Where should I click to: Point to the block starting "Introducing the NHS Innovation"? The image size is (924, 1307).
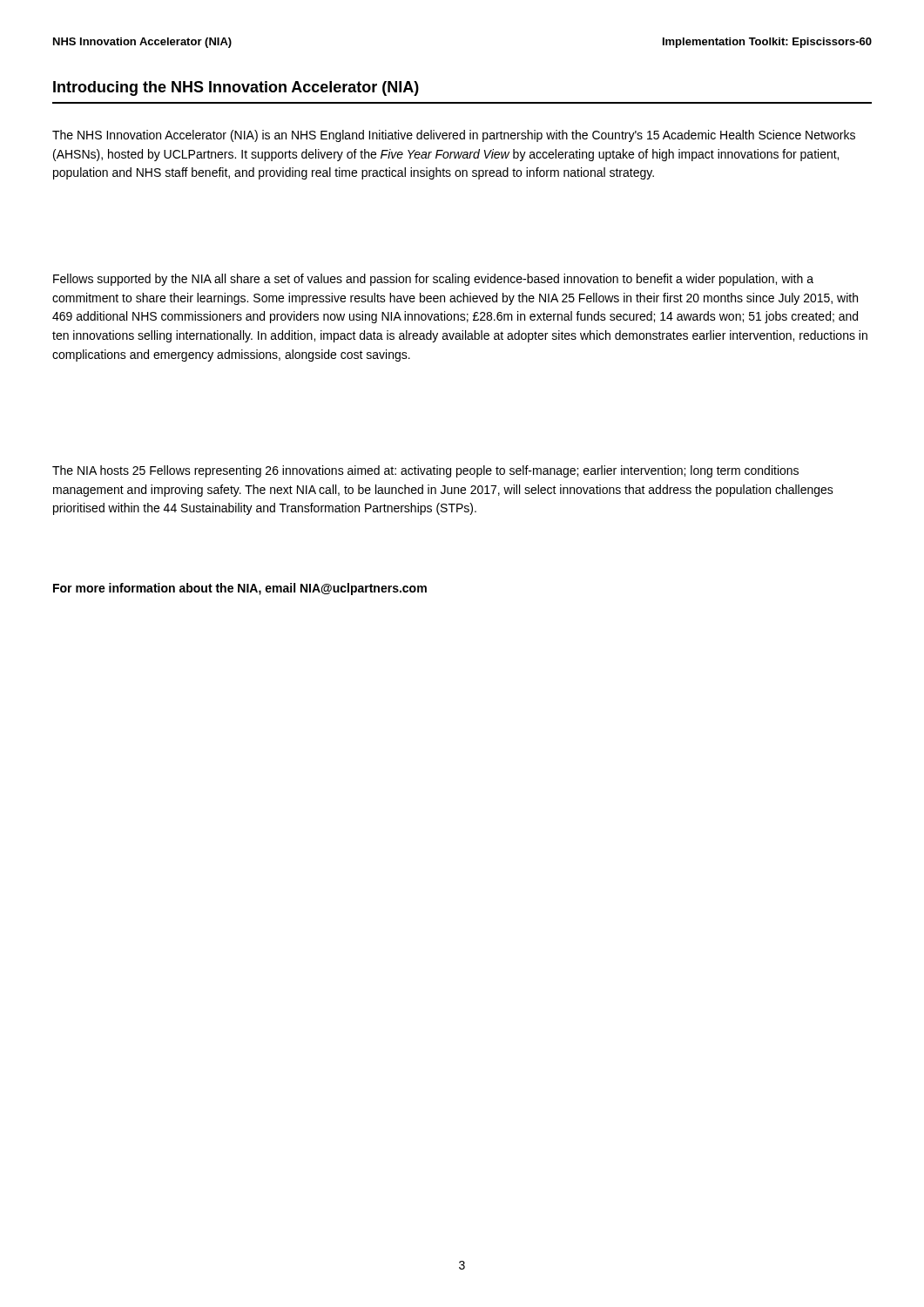(236, 87)
